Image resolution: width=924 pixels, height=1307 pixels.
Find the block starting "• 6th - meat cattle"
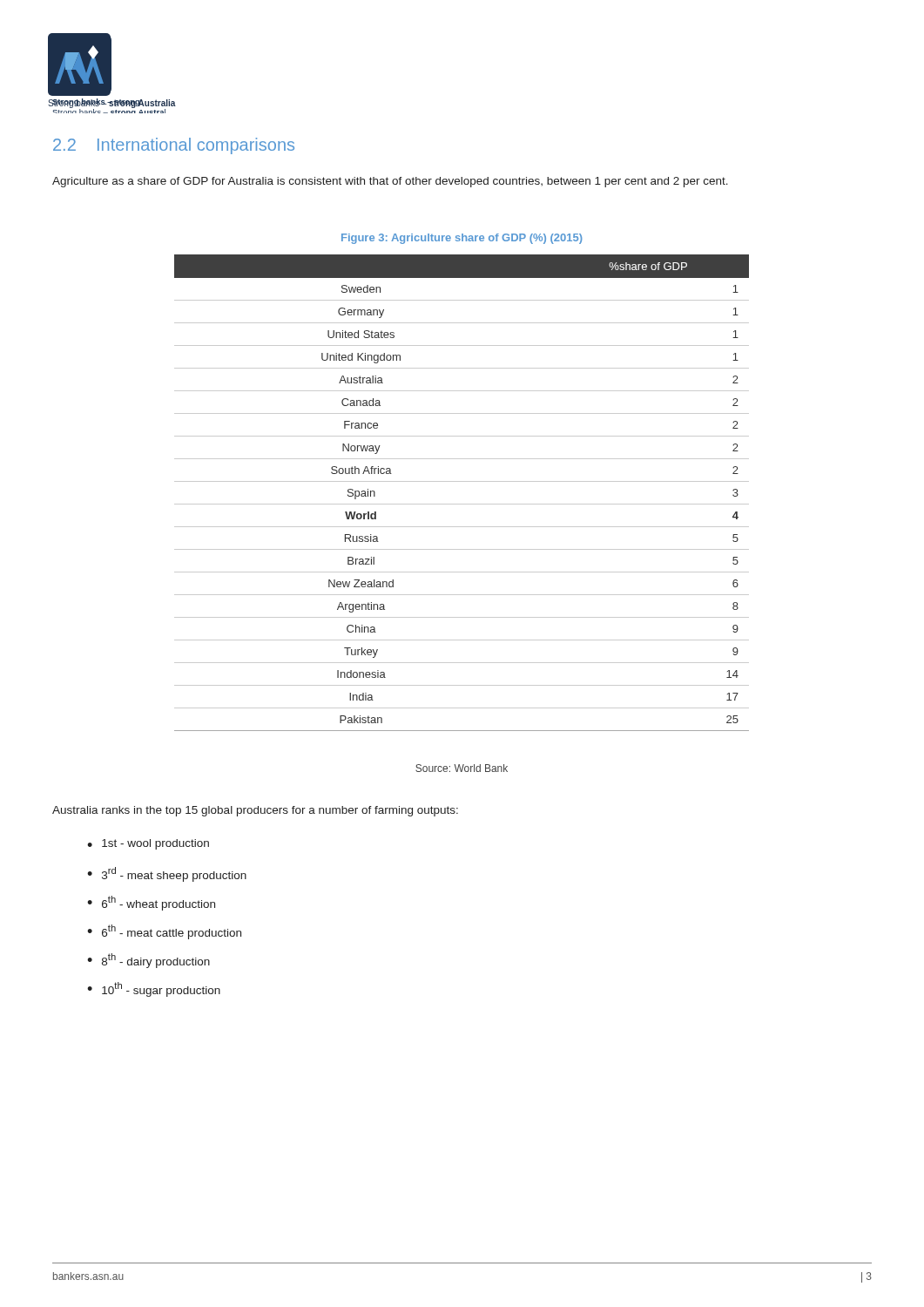pos(165,932)
